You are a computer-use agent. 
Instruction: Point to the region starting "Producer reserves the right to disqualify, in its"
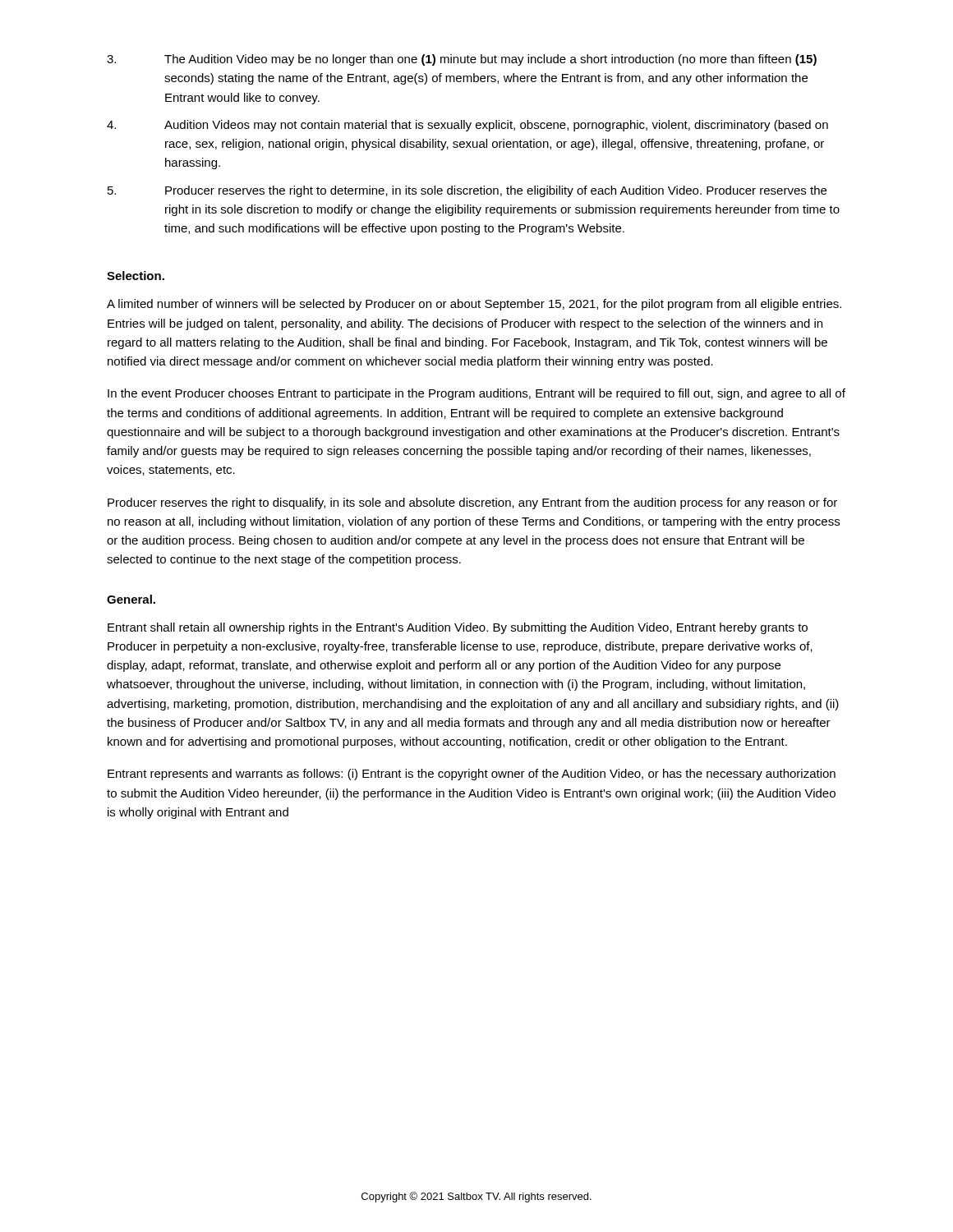point(474,530)
